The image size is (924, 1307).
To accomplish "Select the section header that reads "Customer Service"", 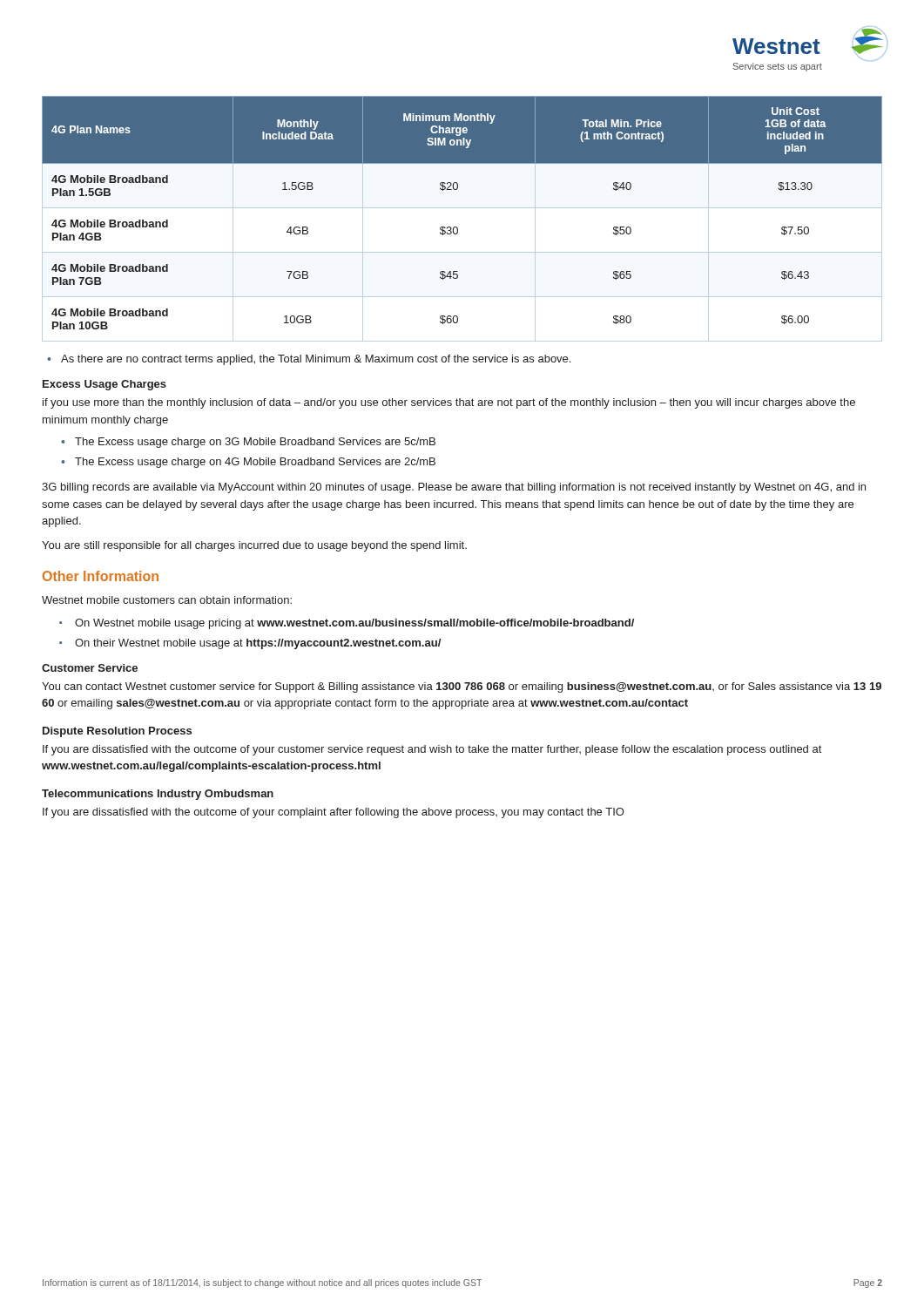I will click(90, 667).
